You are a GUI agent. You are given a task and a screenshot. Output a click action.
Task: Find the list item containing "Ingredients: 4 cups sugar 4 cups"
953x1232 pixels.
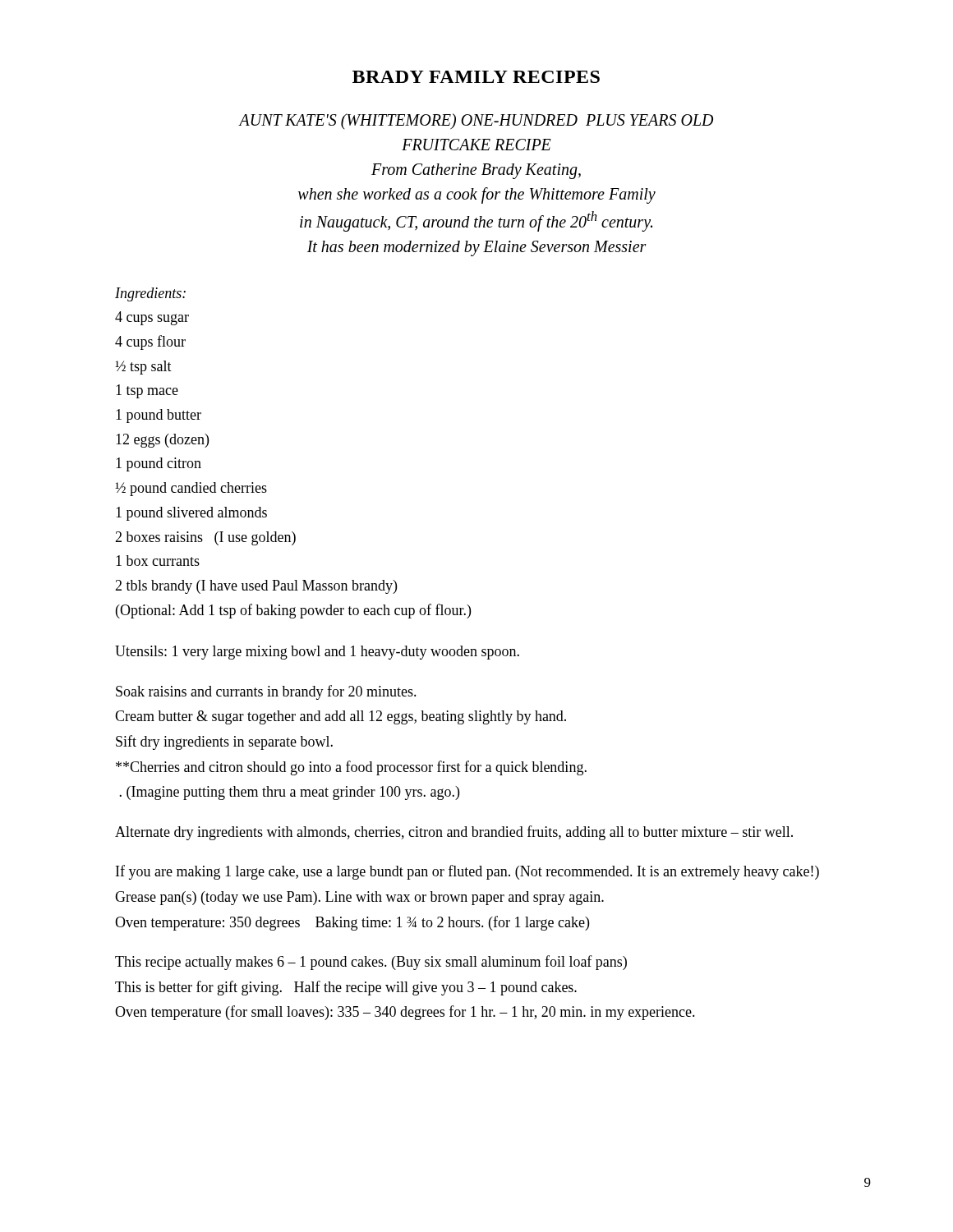pos(150,294)
